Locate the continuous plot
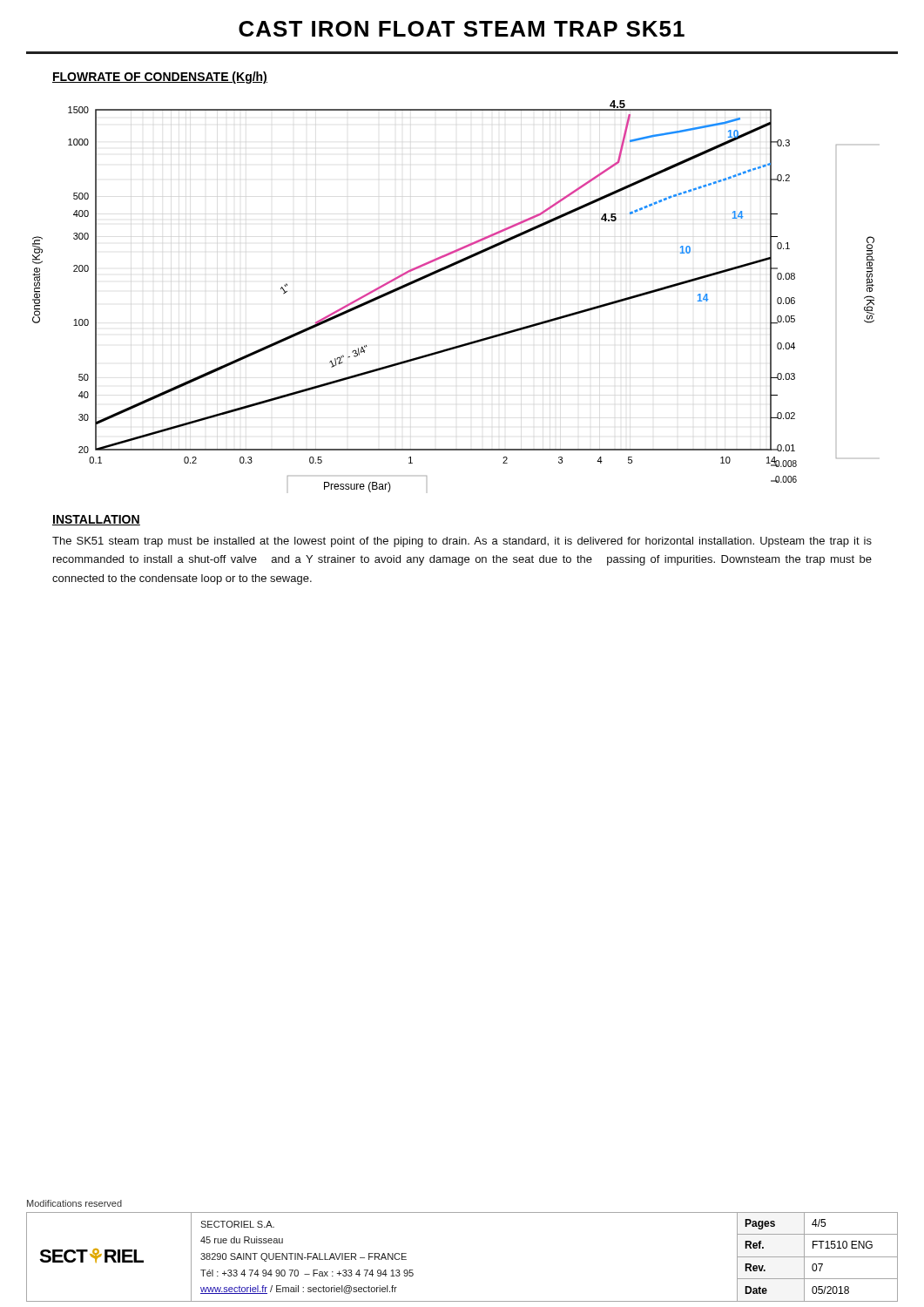 point(462,293)
